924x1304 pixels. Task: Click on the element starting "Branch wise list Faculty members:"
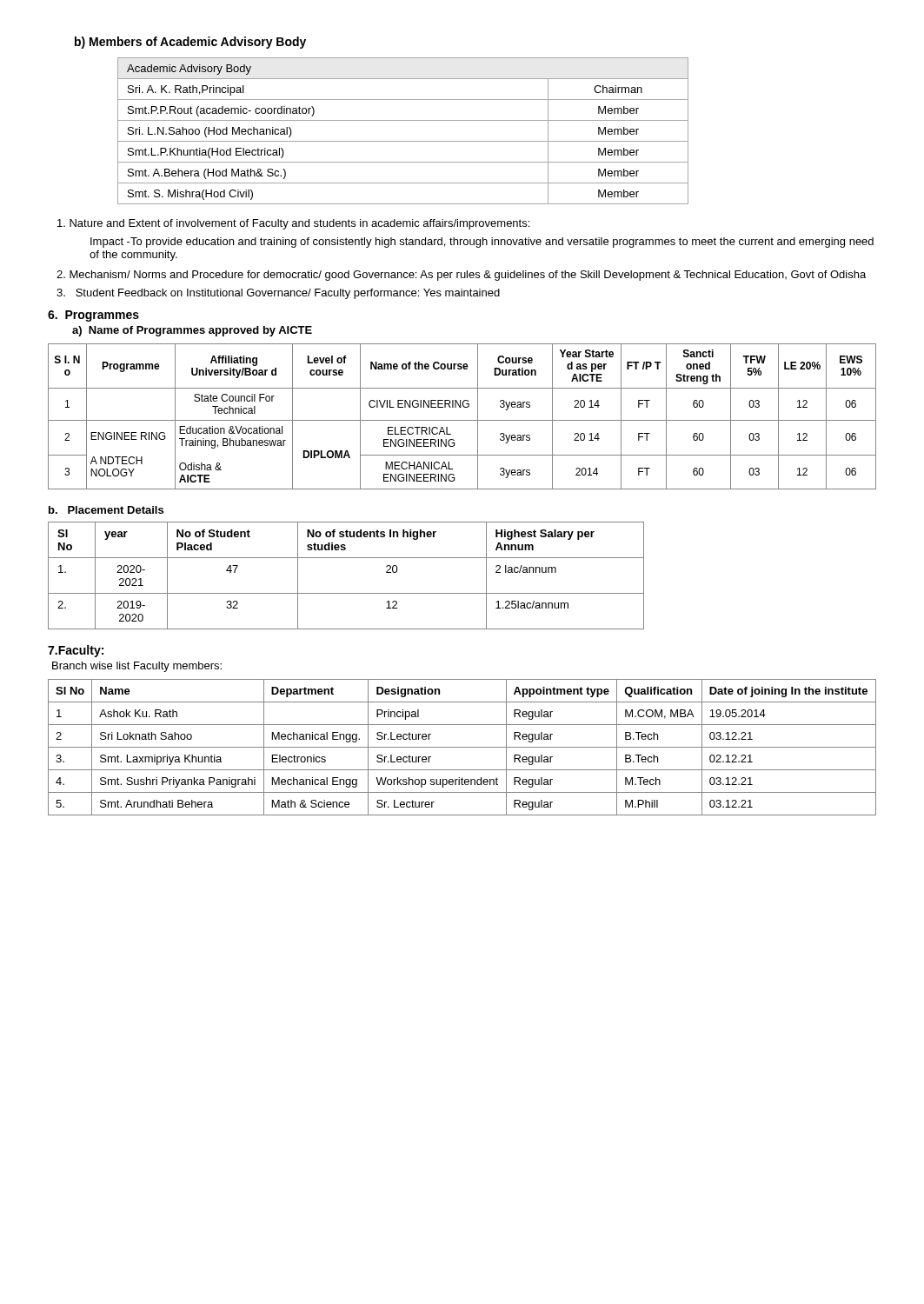(137, 665)
